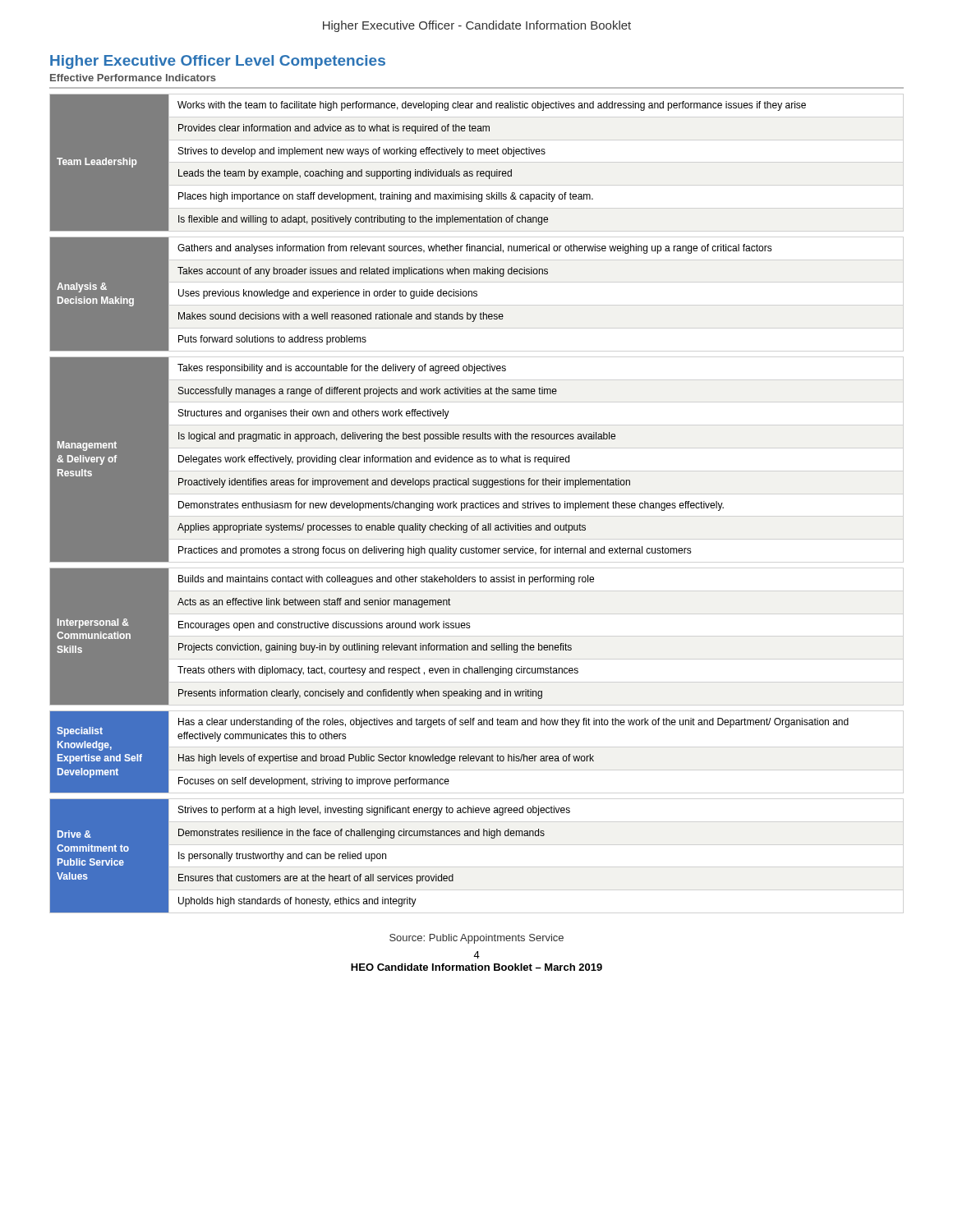Select the table that reads "Leads the team by"
Viewport: 953px width, 1232px height.
[x=476, y=503]
